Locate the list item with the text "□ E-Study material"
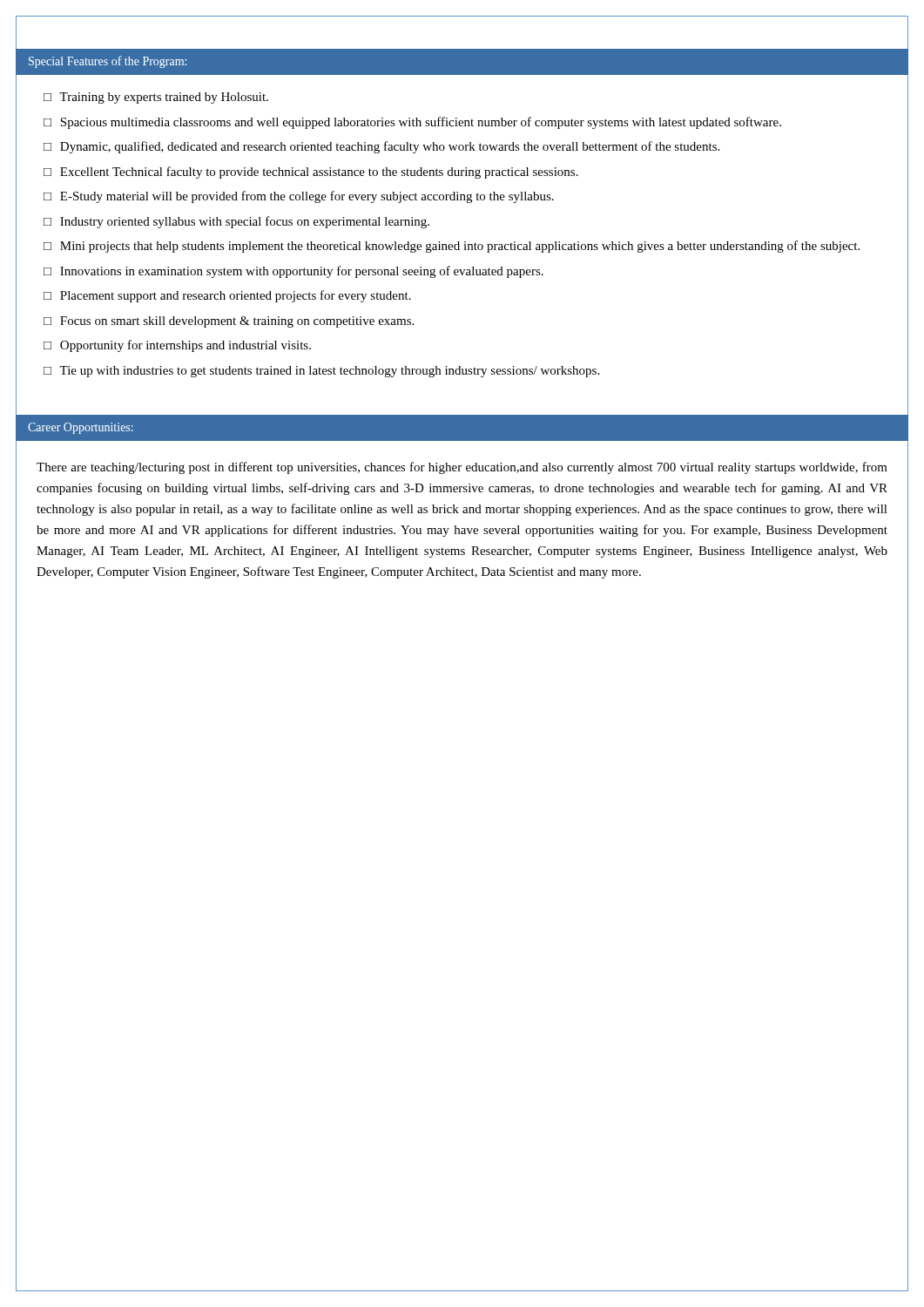The width and height of the screenshot is (924, 1307). click(299, 196)
